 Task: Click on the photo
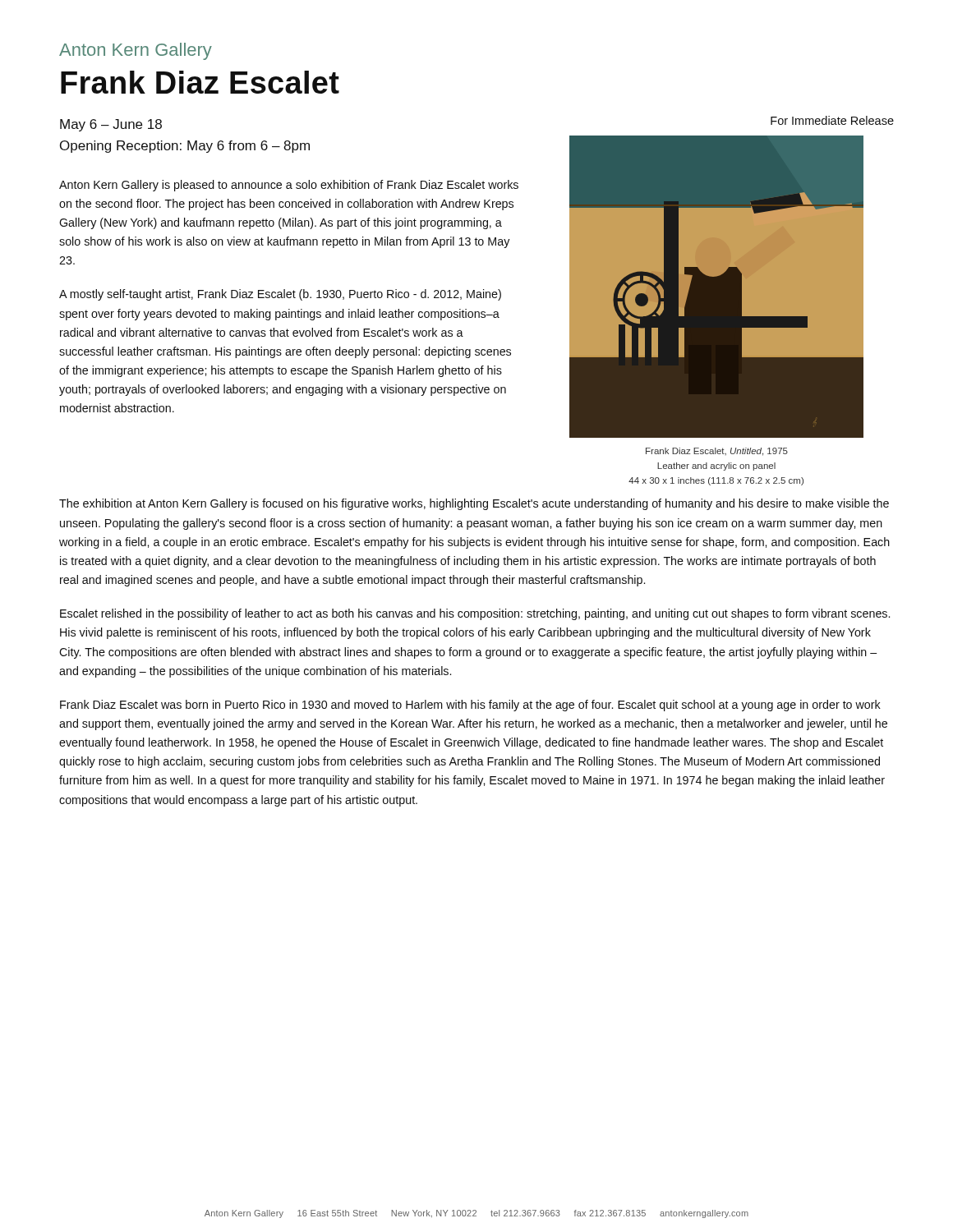716,287
